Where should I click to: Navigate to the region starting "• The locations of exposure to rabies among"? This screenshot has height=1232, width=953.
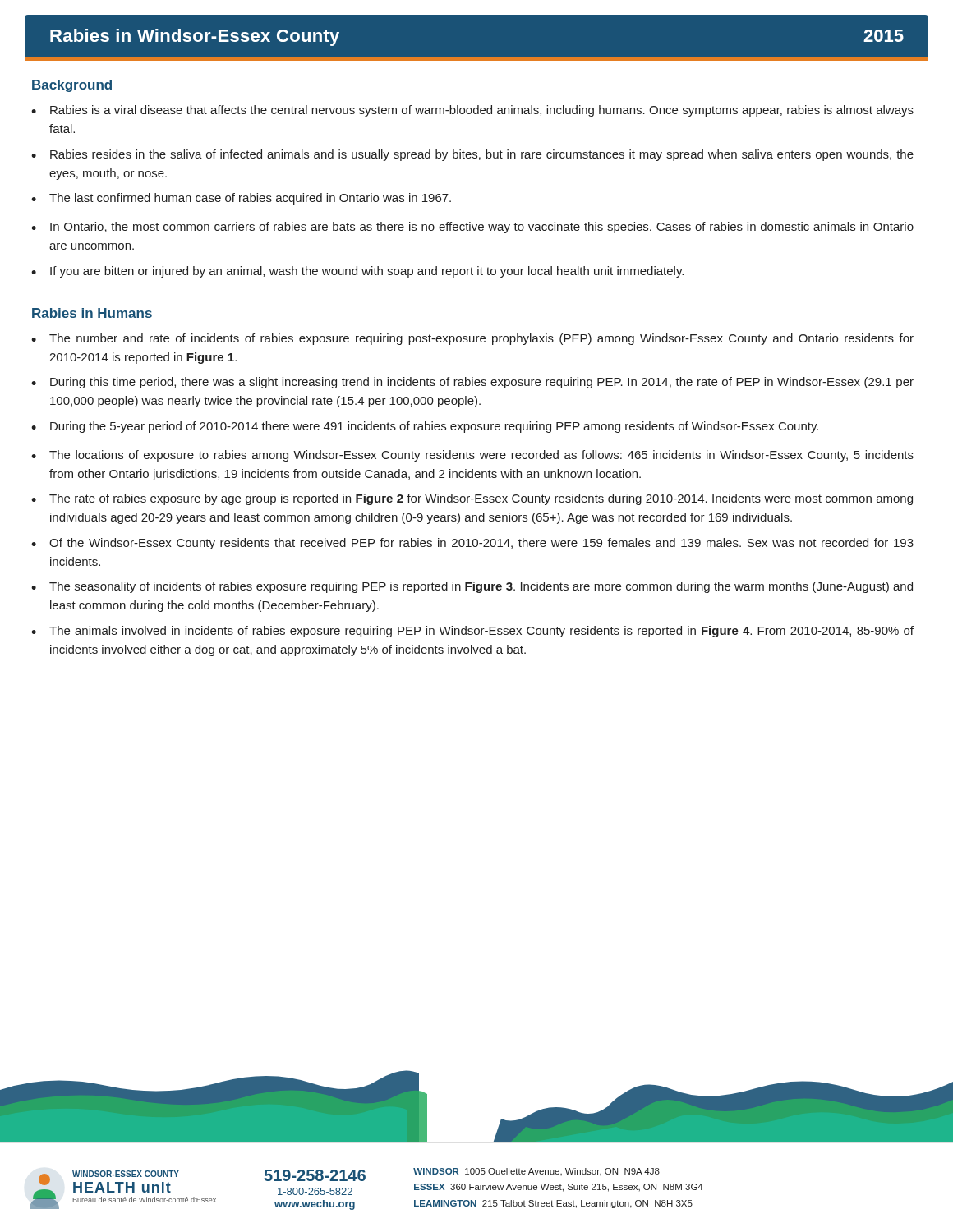472,464
